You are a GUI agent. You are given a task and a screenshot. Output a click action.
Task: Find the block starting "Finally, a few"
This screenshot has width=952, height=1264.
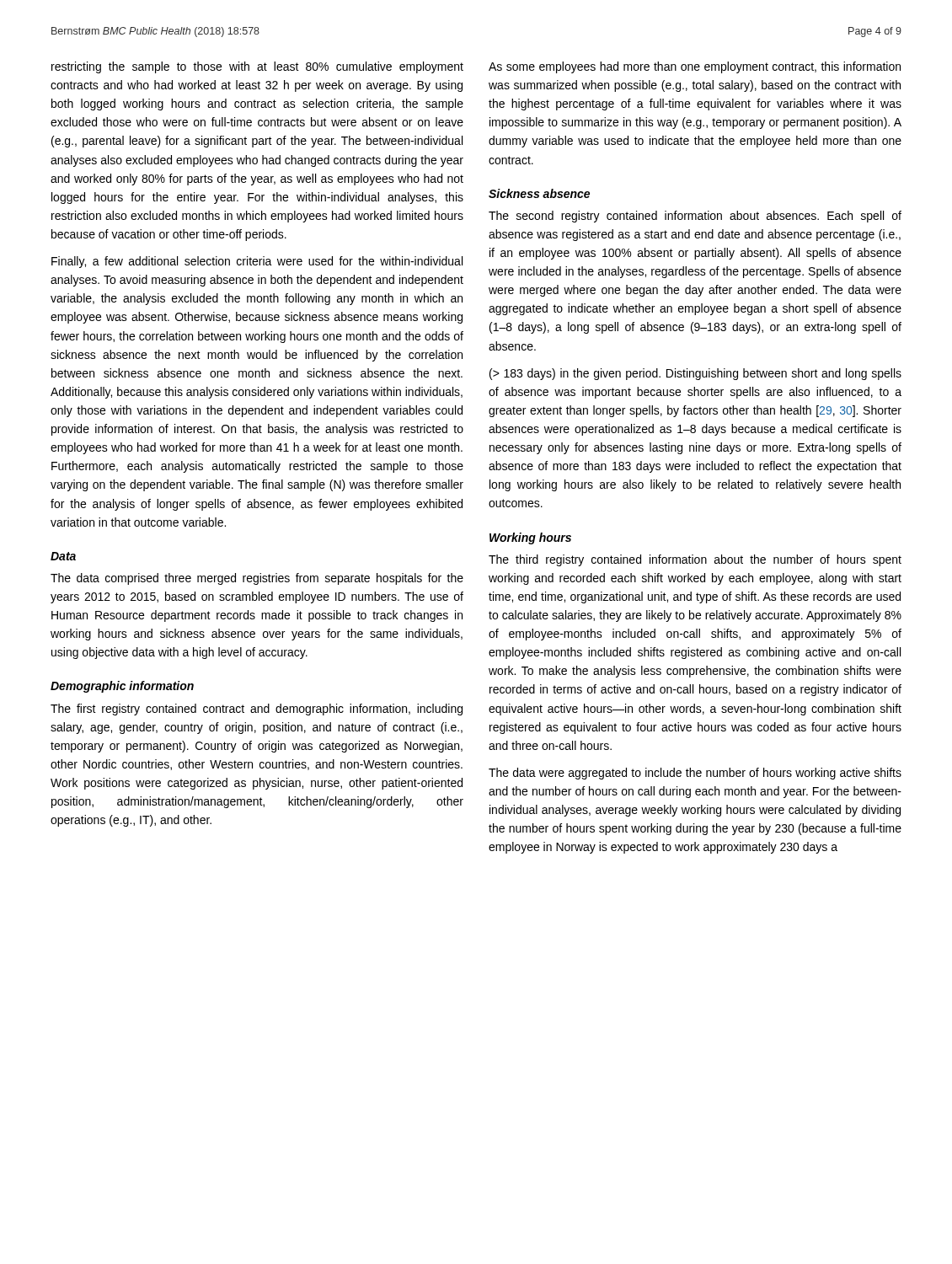click(x=257, y=392)
